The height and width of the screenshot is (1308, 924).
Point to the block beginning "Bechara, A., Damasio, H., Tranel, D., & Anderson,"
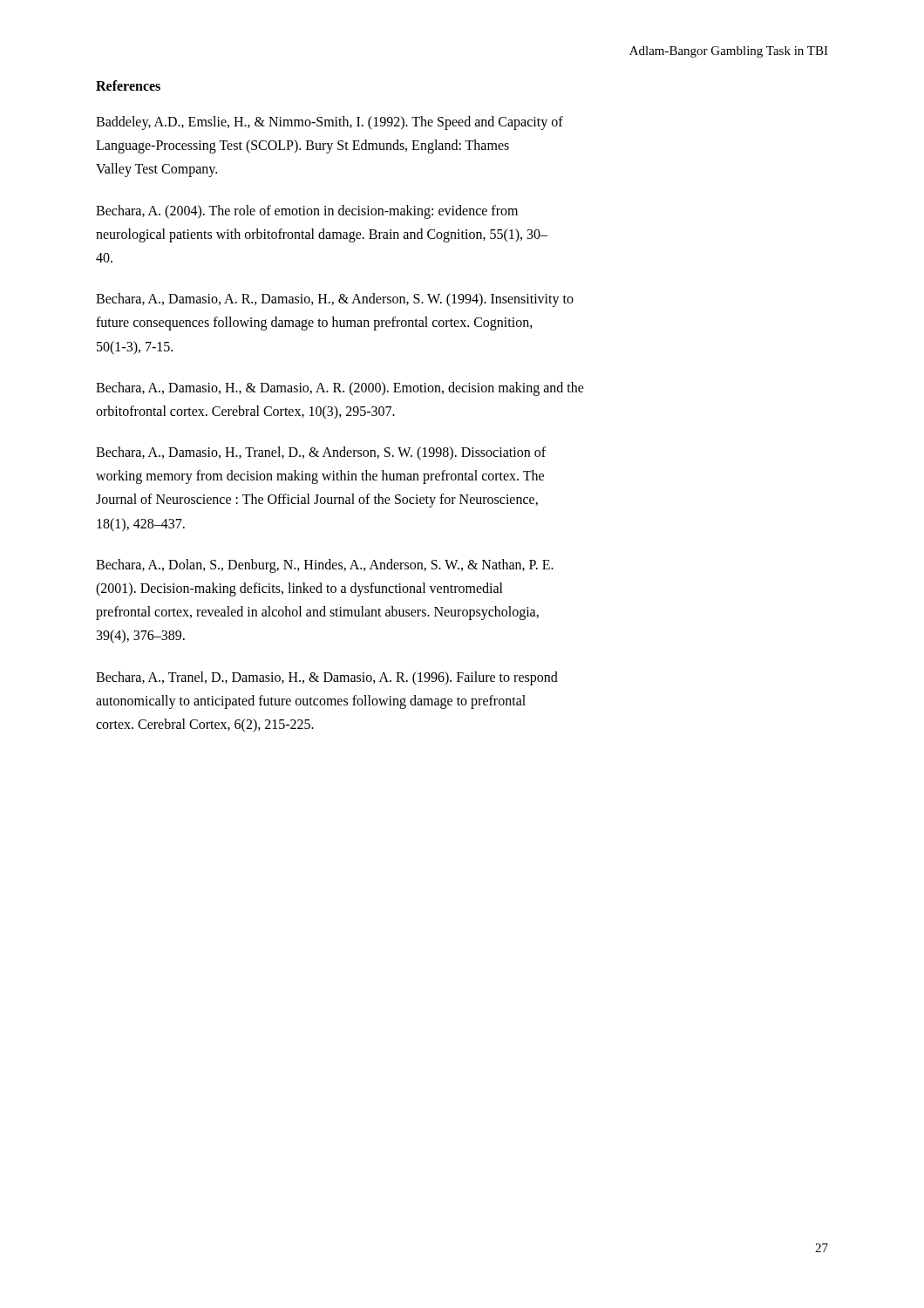coord(462,488)
